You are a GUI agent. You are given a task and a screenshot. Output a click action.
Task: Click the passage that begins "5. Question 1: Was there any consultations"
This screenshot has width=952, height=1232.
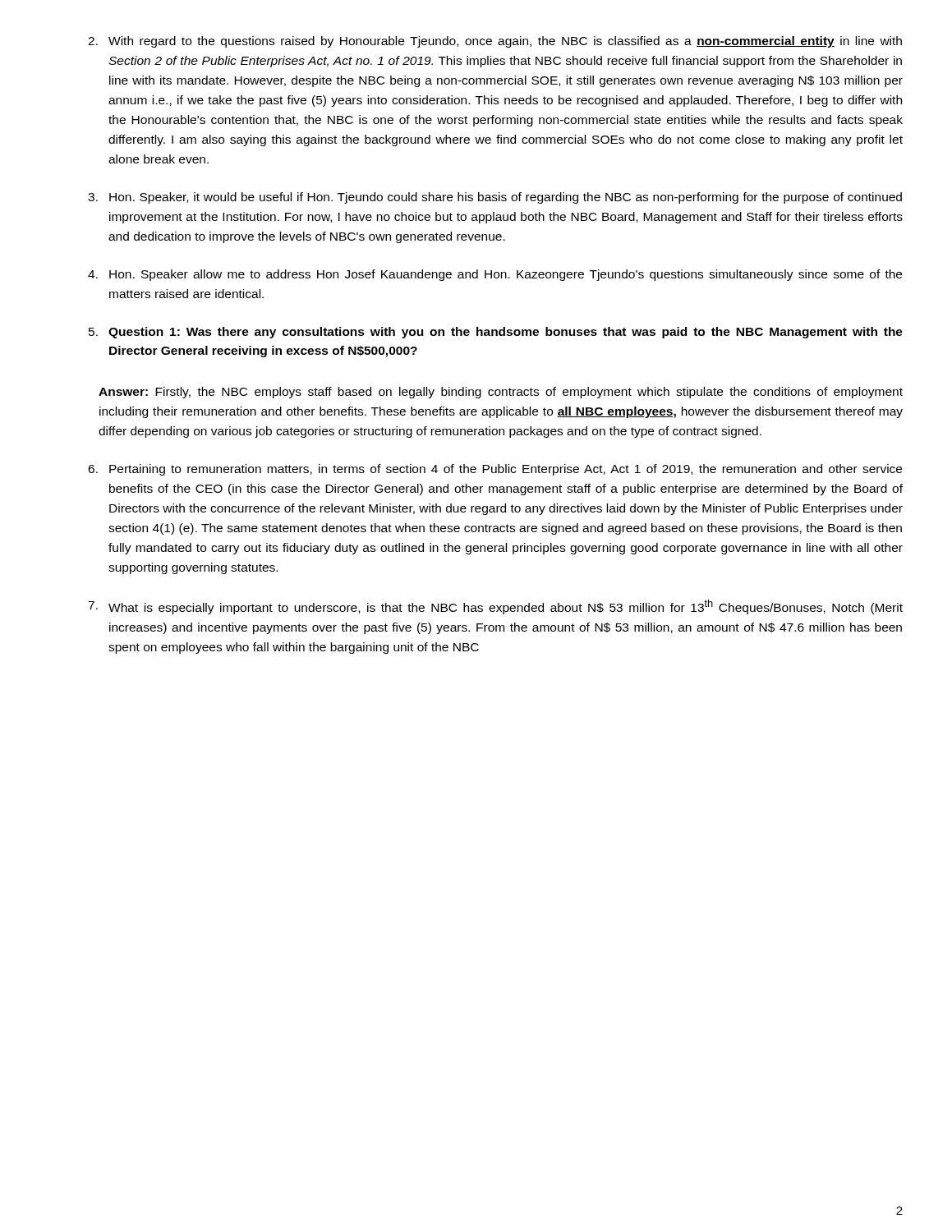pos(479,345)
